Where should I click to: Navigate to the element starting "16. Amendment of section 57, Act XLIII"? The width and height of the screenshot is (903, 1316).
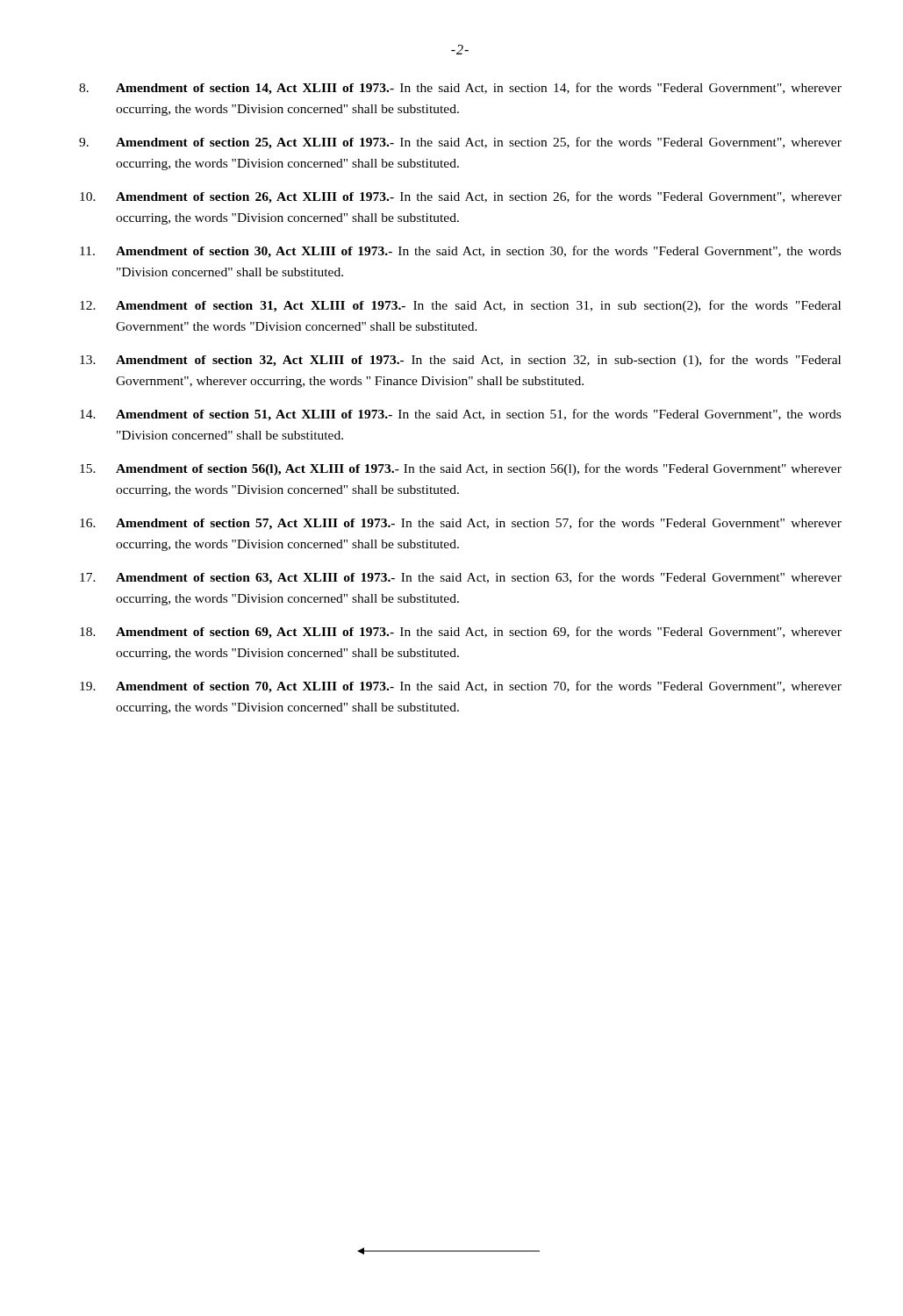point(460,534)
